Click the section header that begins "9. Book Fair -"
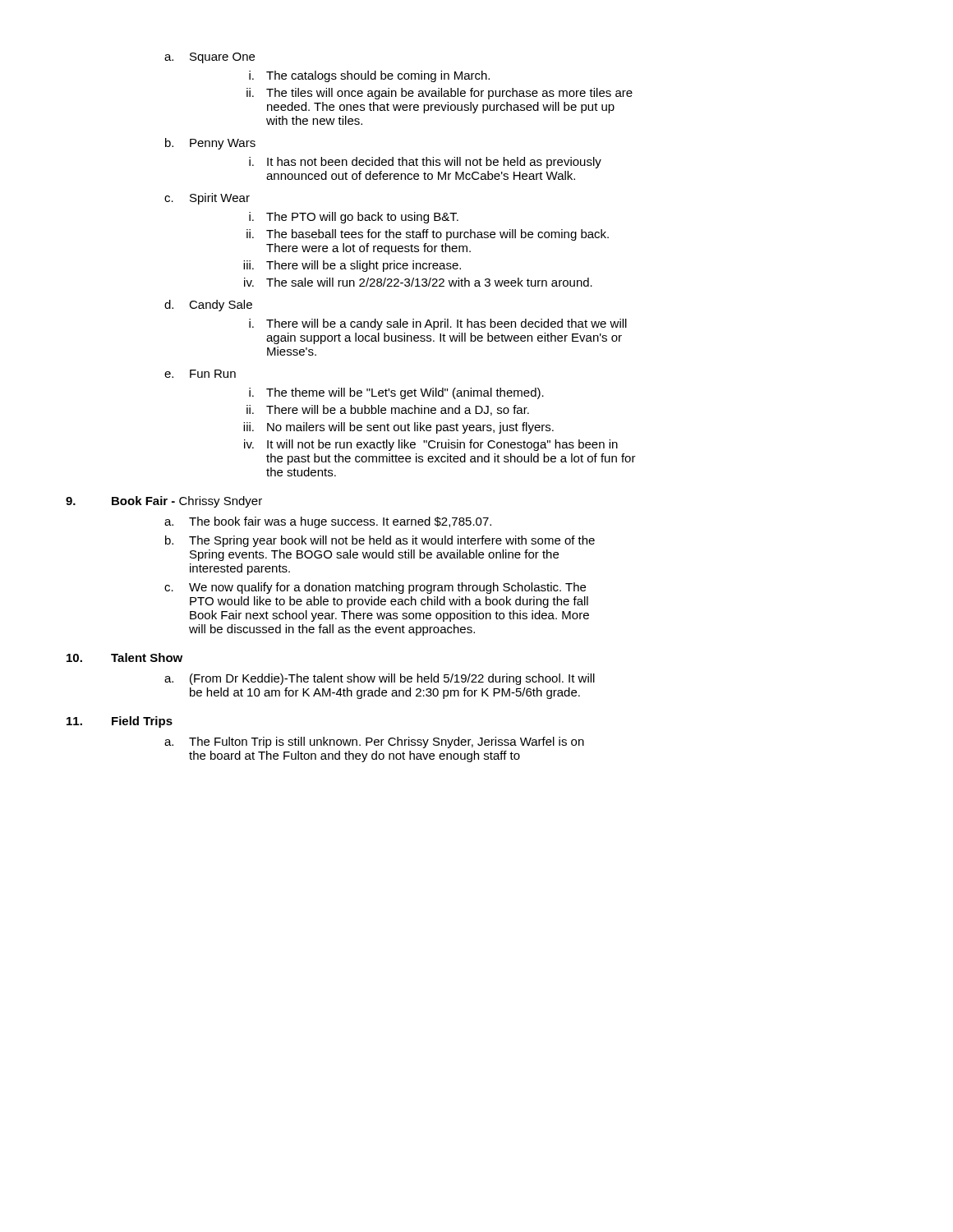 point(164,501)
